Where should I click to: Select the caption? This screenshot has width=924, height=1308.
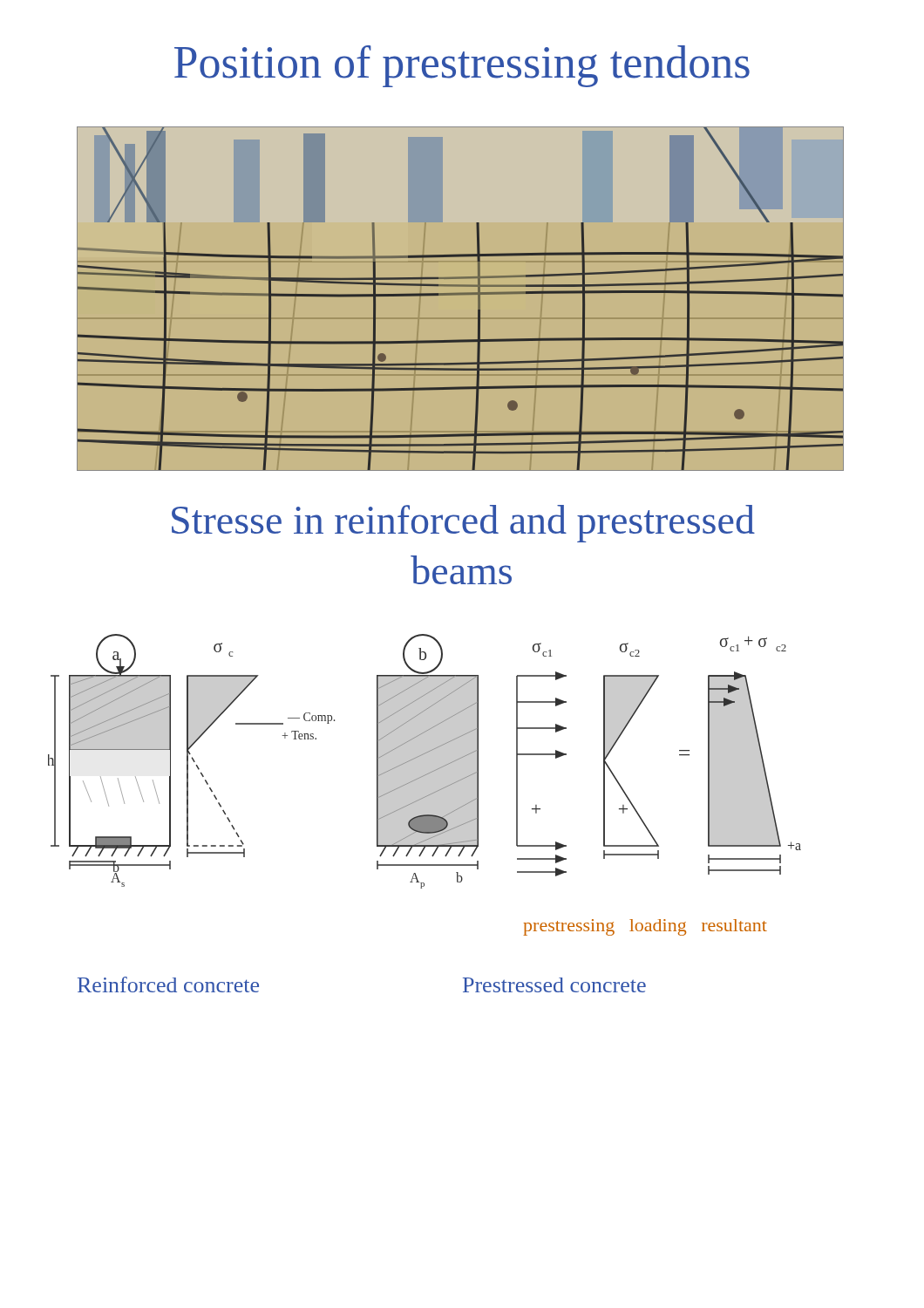point(645,925)
